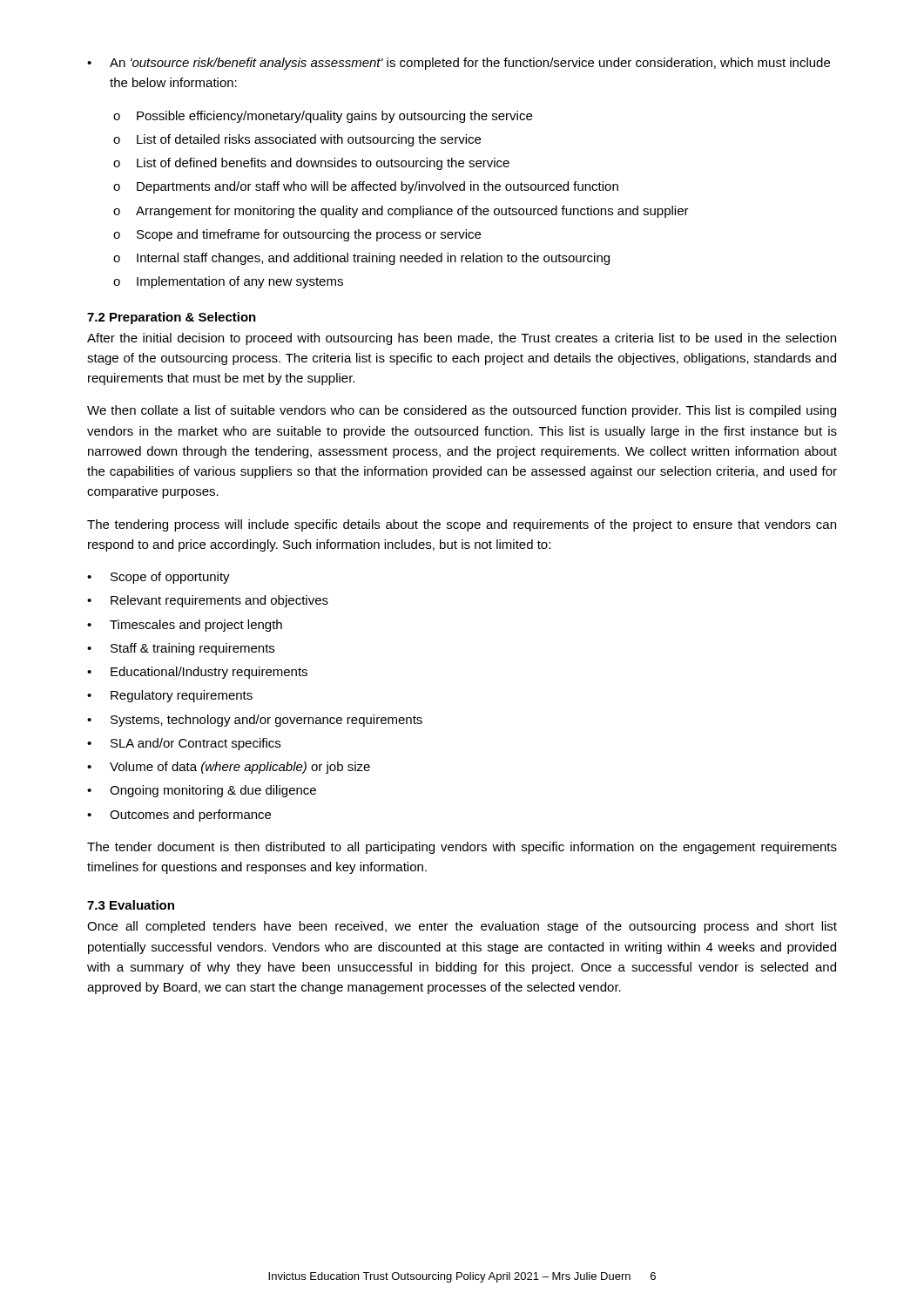
Task: Click on the block starting "7.2 Preparation & Selection"
Action: 172,316
